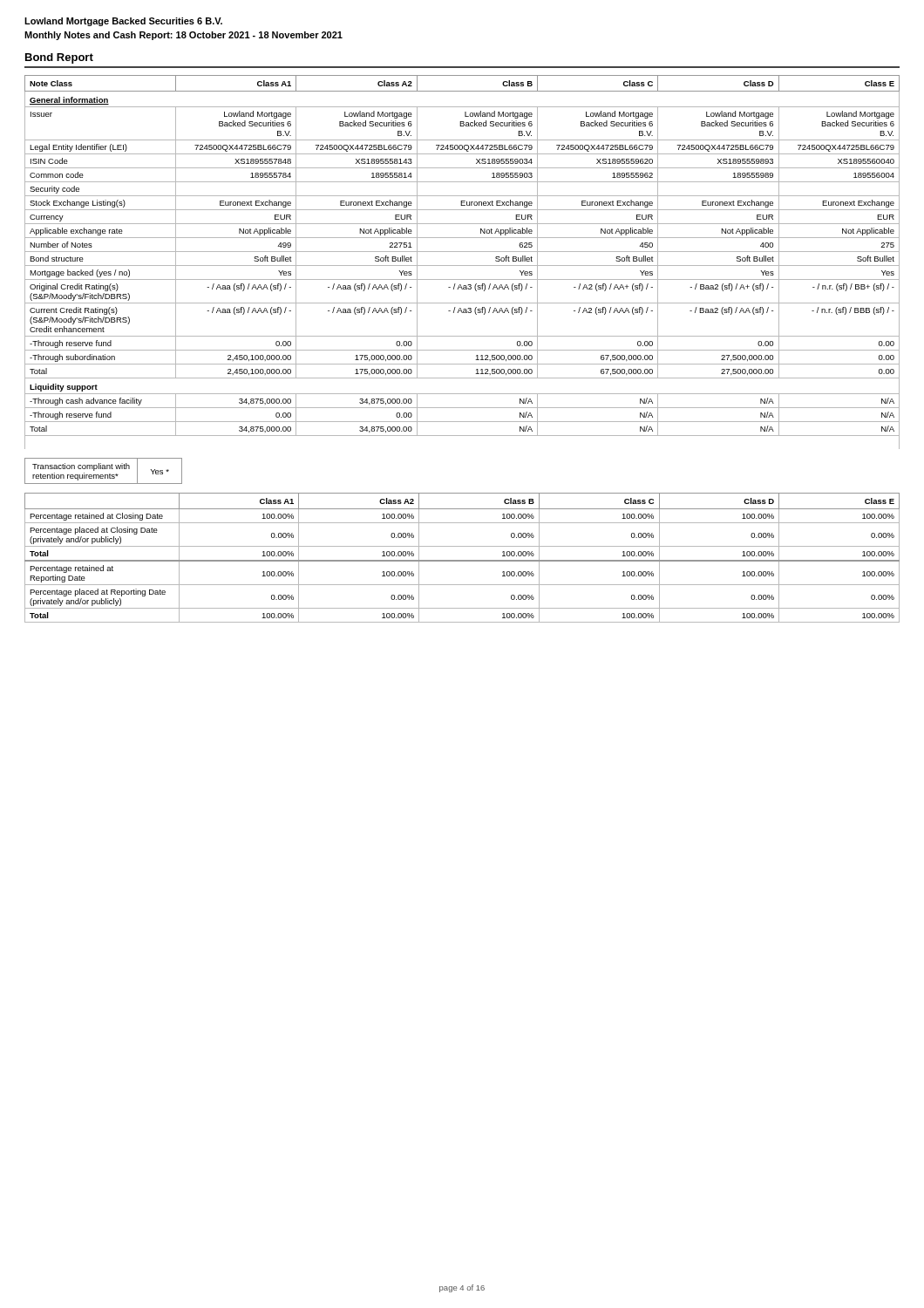
Task: Point to the block starting "Bond Report"
Action: click(x=59, y=57)
